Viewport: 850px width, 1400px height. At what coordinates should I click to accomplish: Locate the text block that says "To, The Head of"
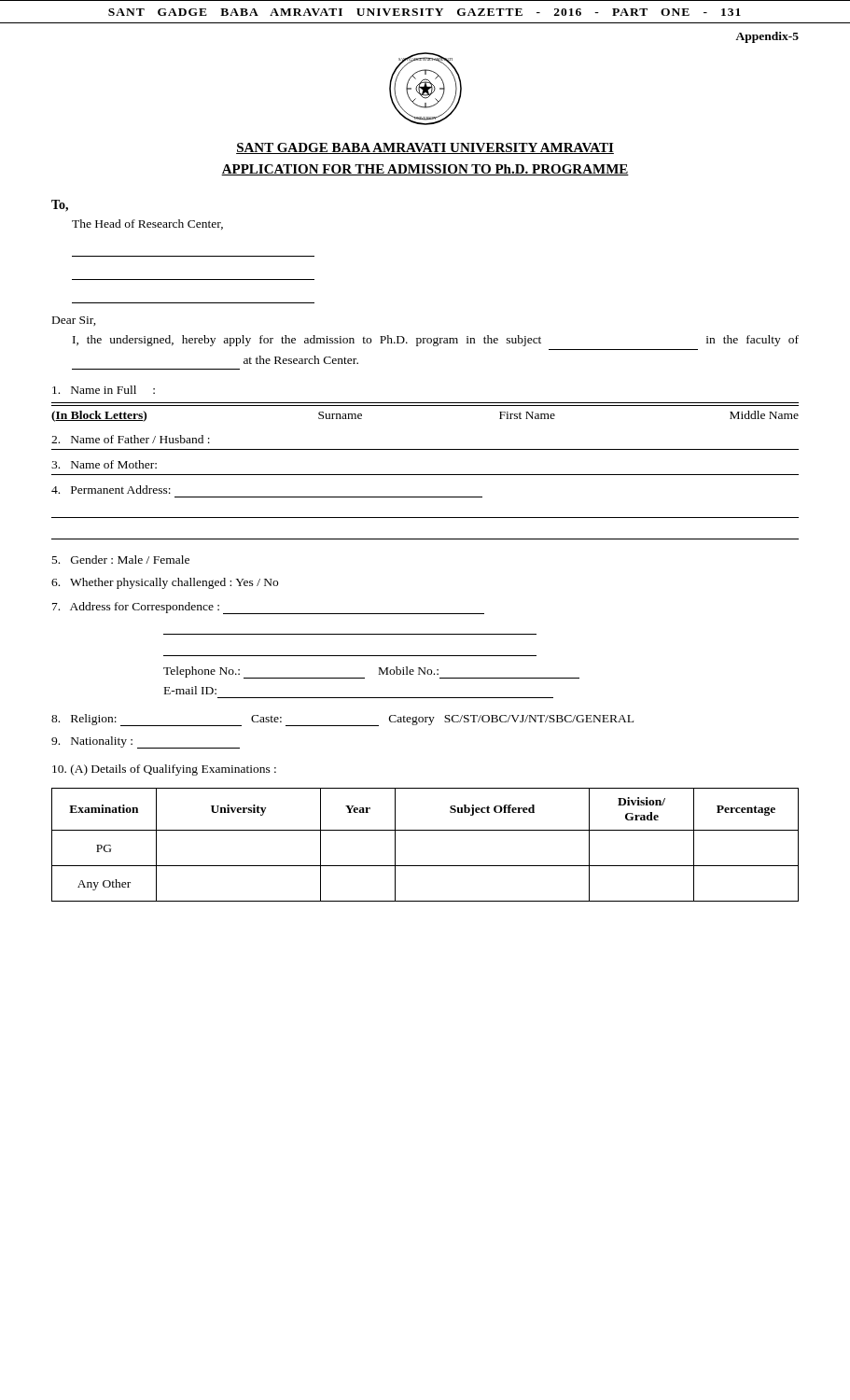coord(60,206)
